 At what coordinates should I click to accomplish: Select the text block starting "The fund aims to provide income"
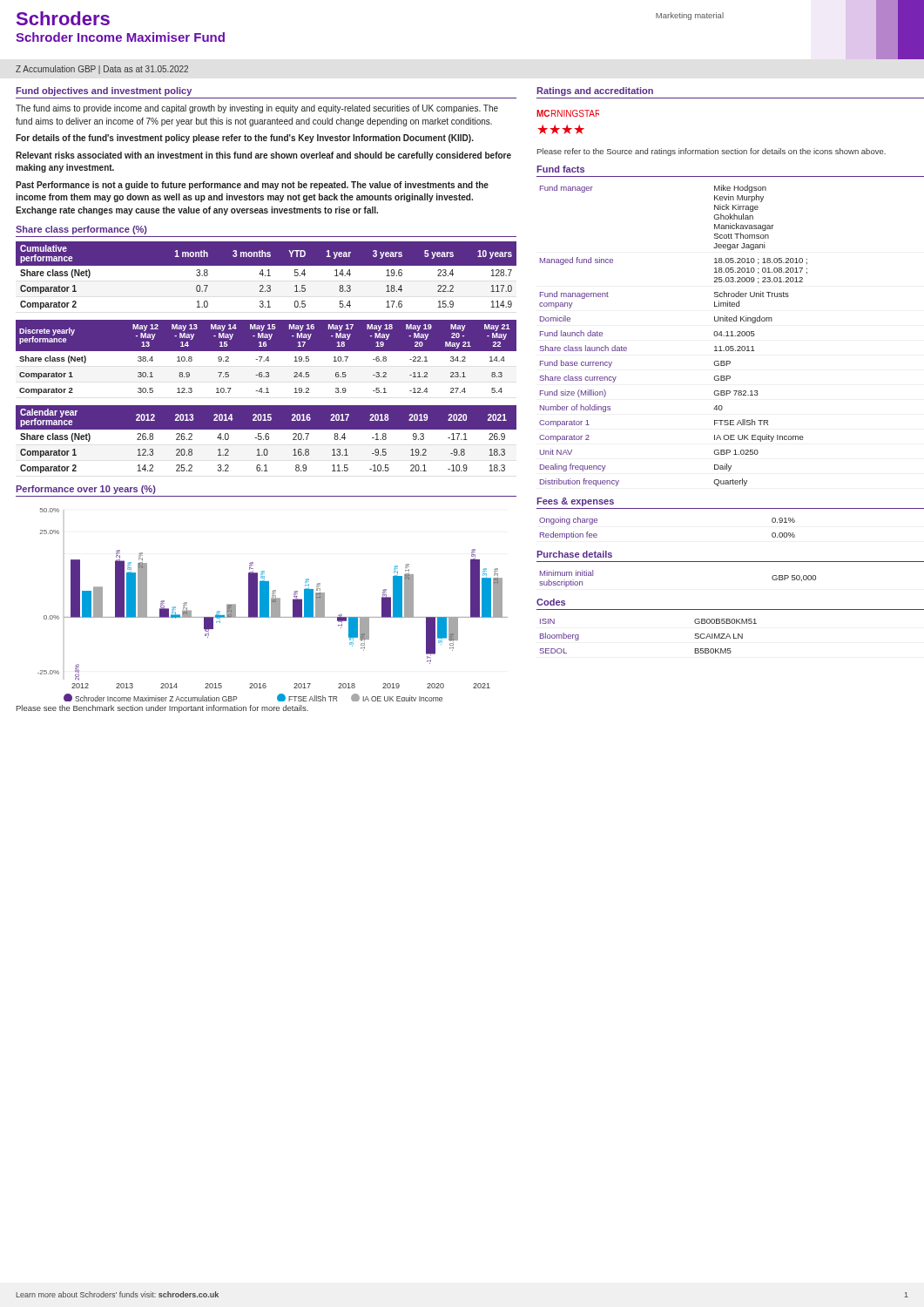pyautogui.click(x=257, y=115)
